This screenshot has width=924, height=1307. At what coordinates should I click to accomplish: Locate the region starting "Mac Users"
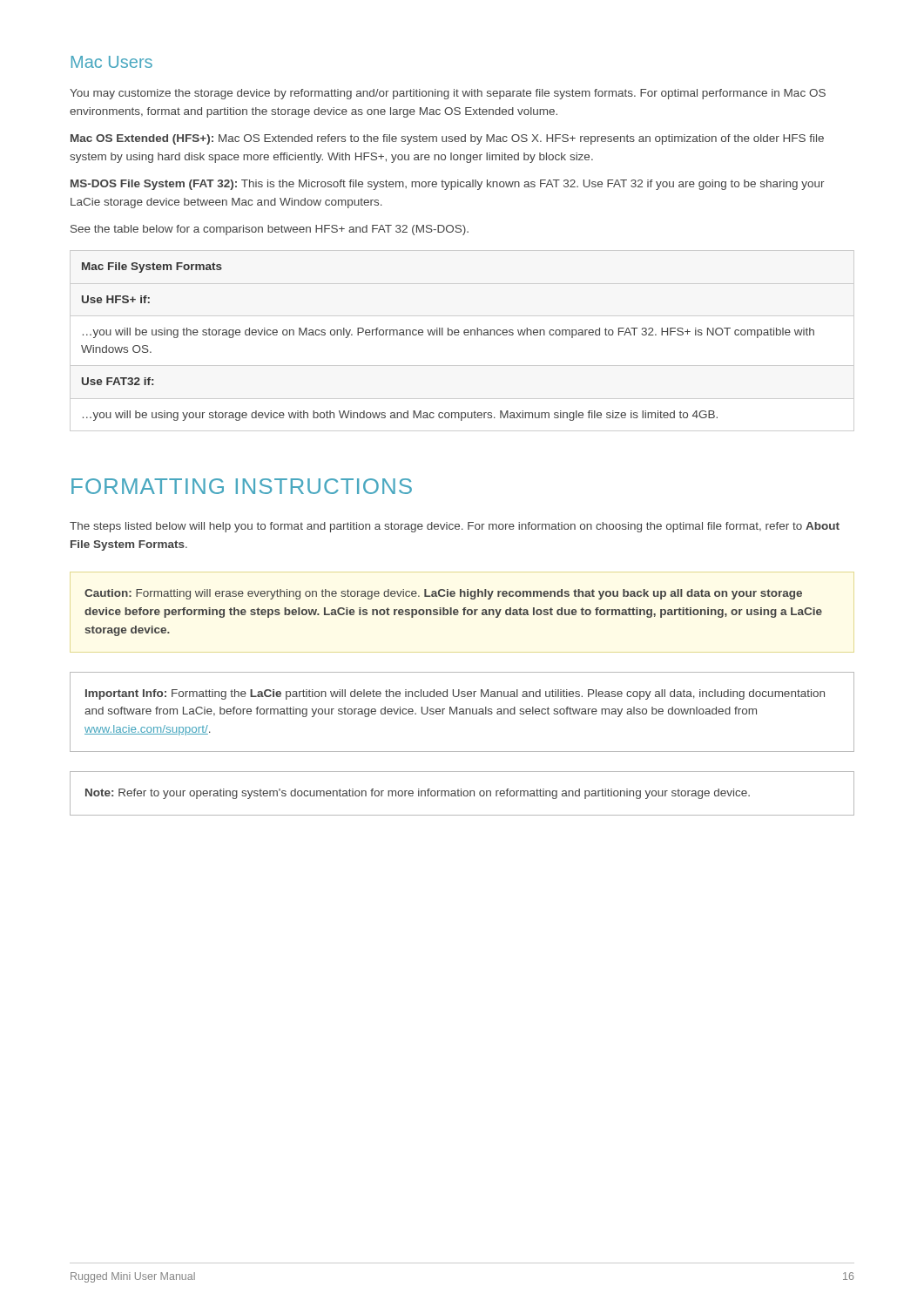112,62
